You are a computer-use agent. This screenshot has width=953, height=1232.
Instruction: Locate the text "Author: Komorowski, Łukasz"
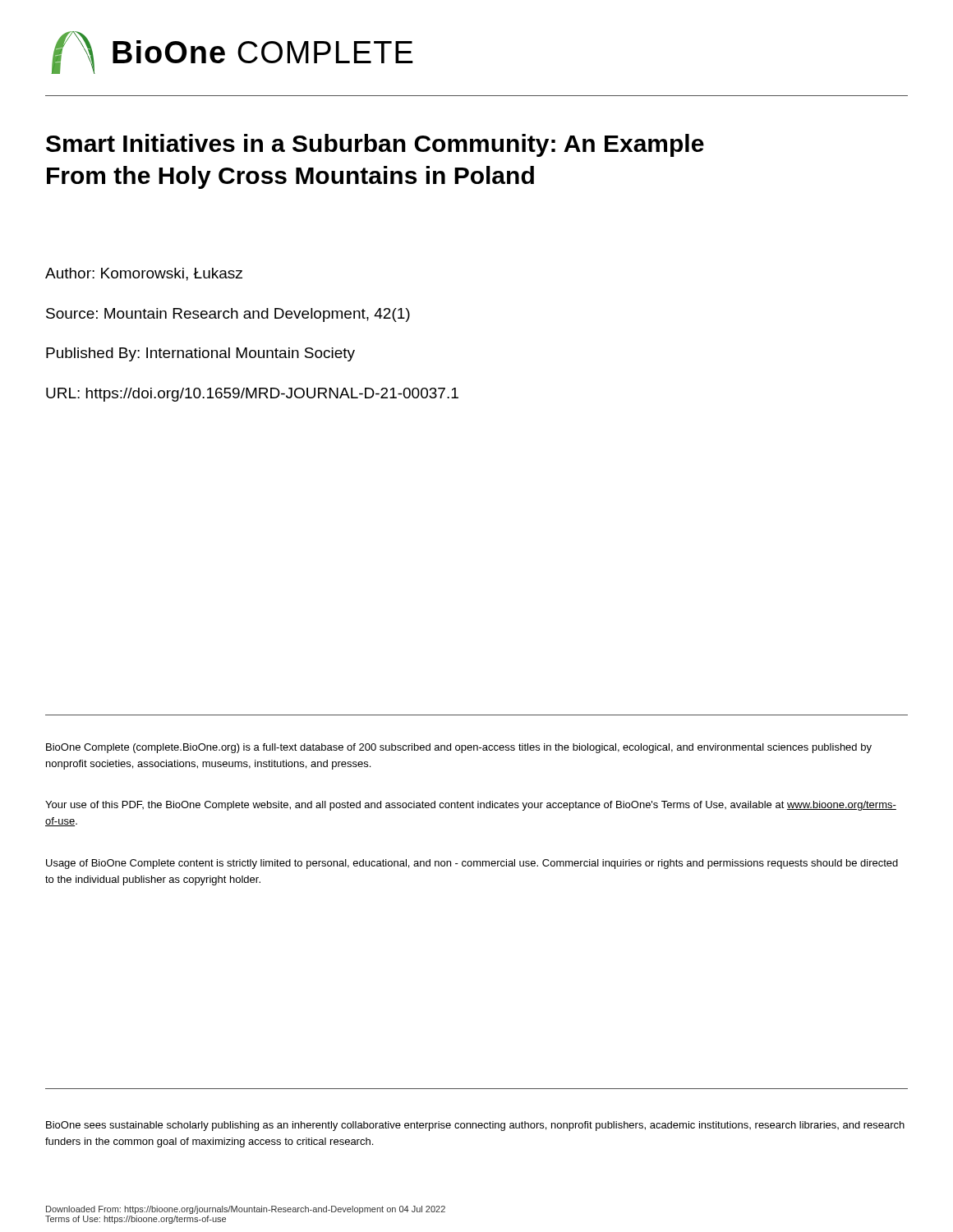[x=144, y=273]
